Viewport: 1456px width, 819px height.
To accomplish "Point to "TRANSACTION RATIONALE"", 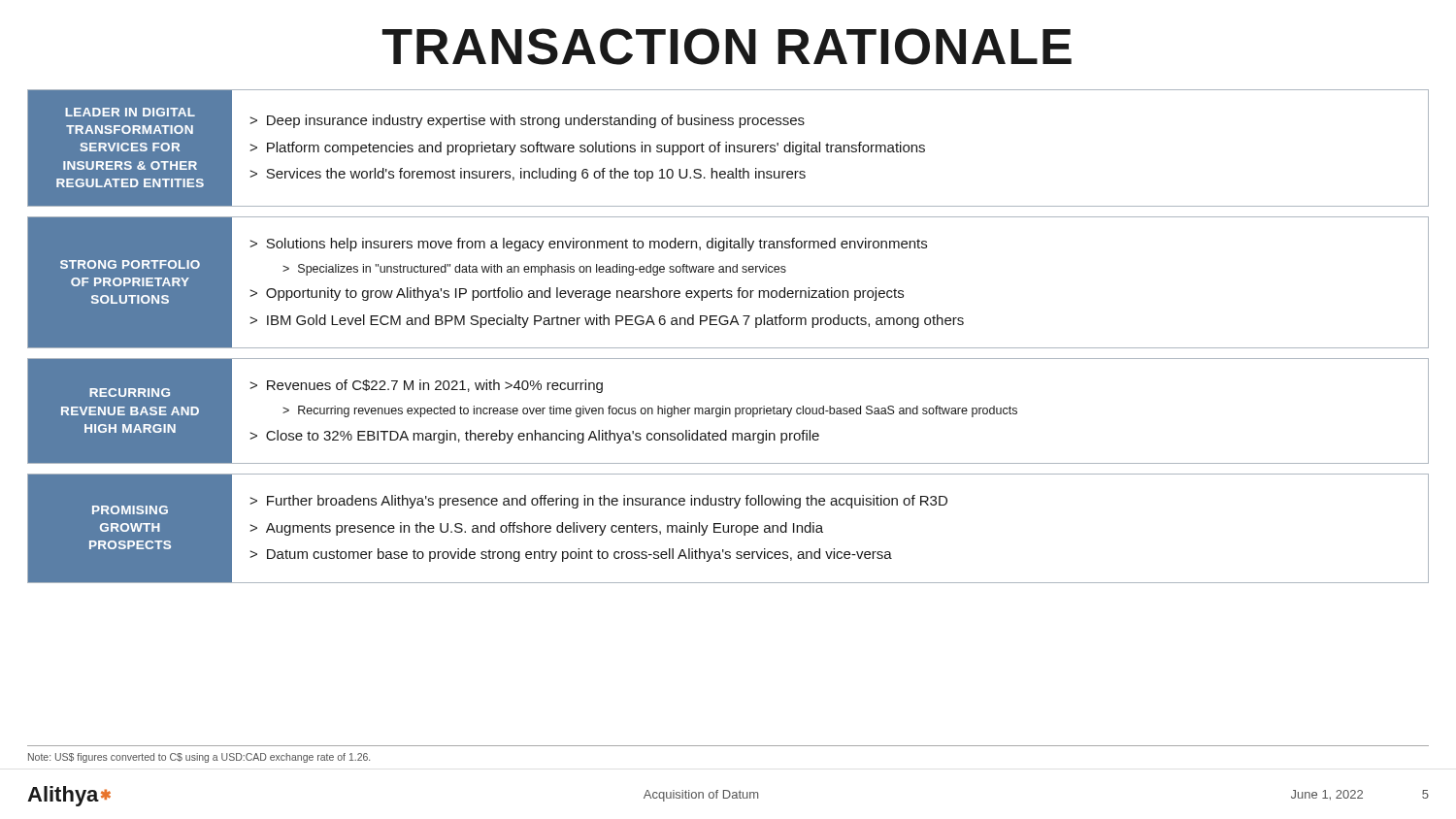I will pyautogui.click(x=728, y=47).
